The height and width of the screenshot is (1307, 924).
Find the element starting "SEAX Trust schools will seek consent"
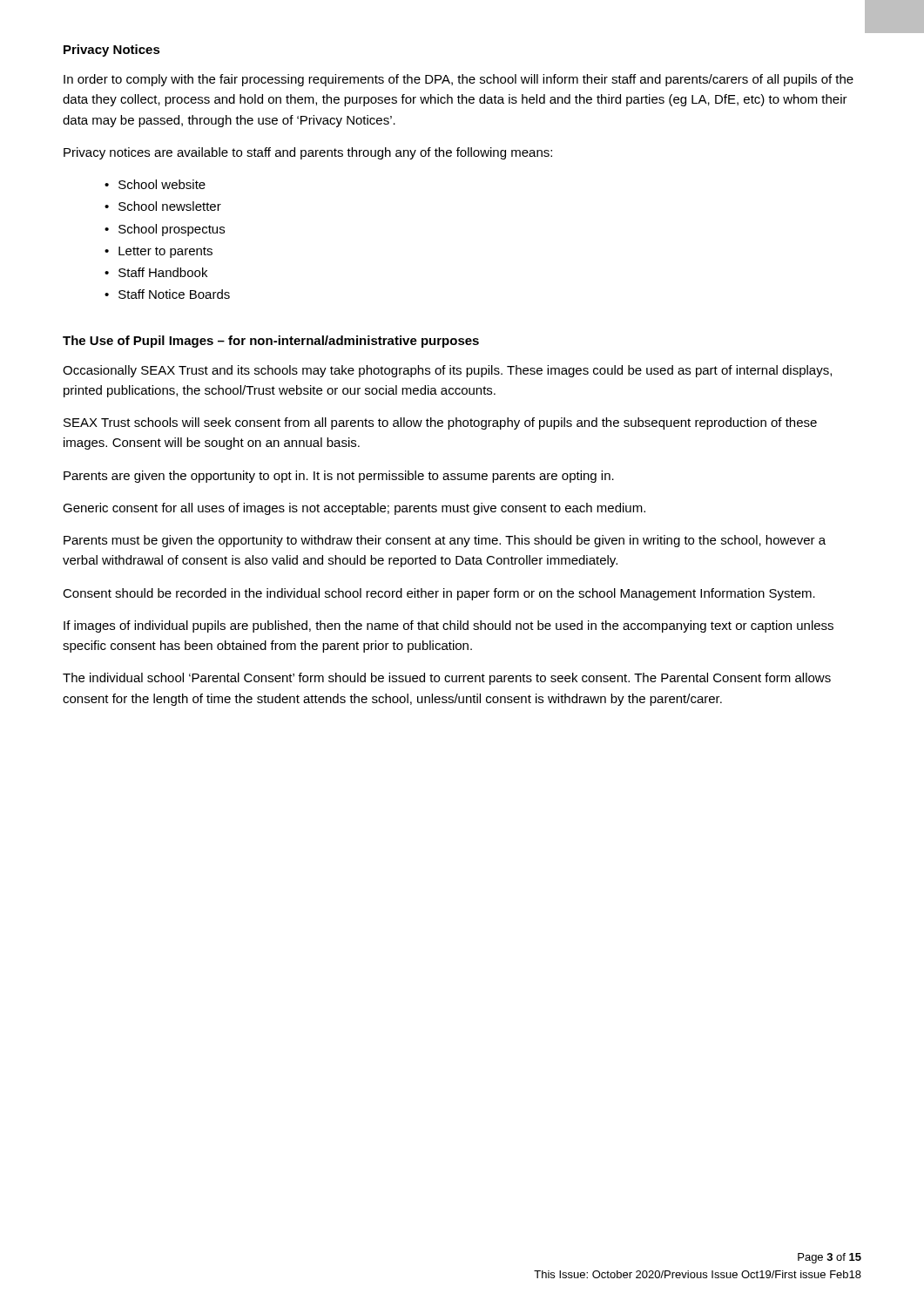[440, 432]
